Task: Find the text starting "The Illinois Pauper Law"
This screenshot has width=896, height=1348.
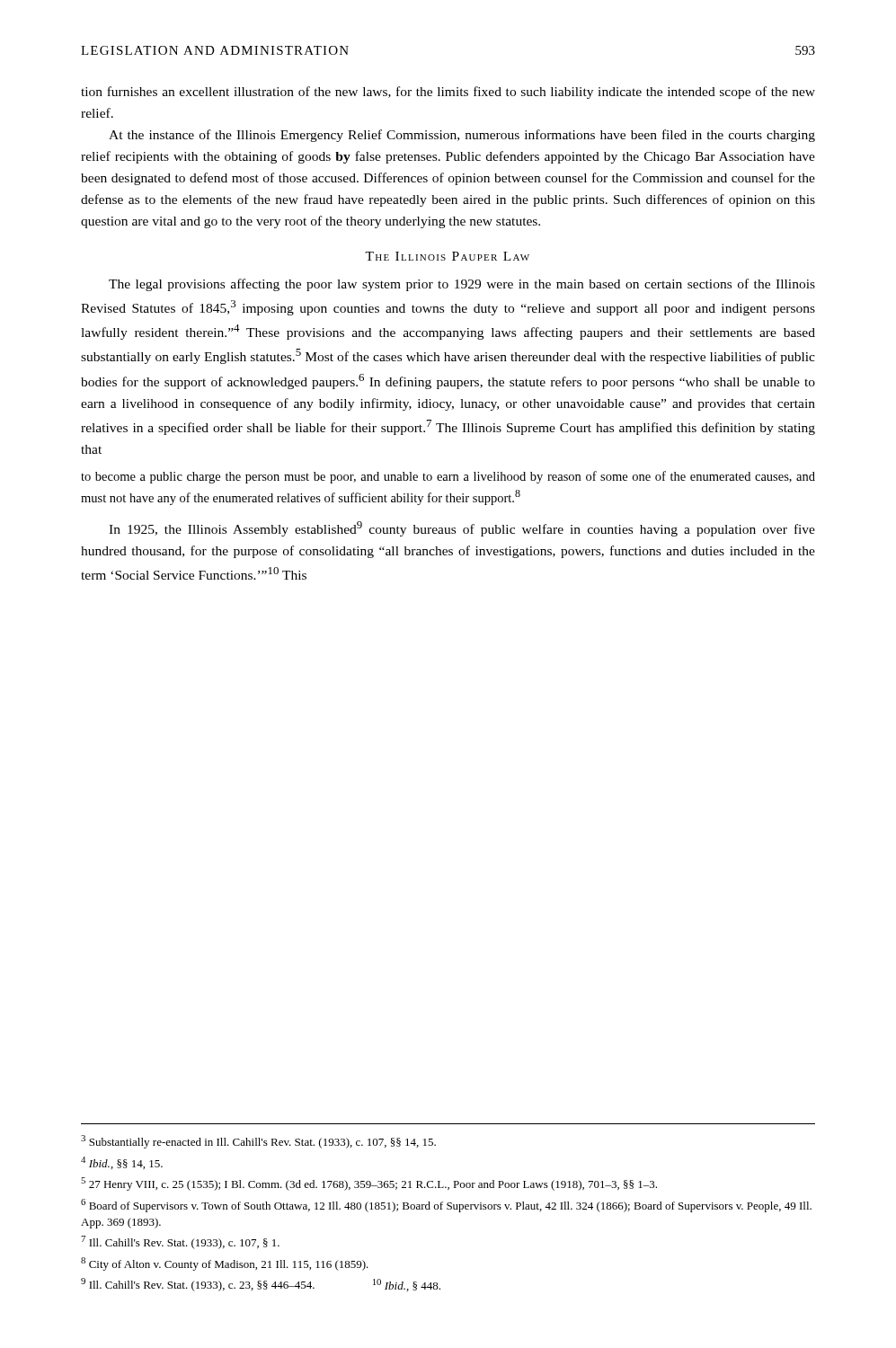Action: tap(448, 256)
